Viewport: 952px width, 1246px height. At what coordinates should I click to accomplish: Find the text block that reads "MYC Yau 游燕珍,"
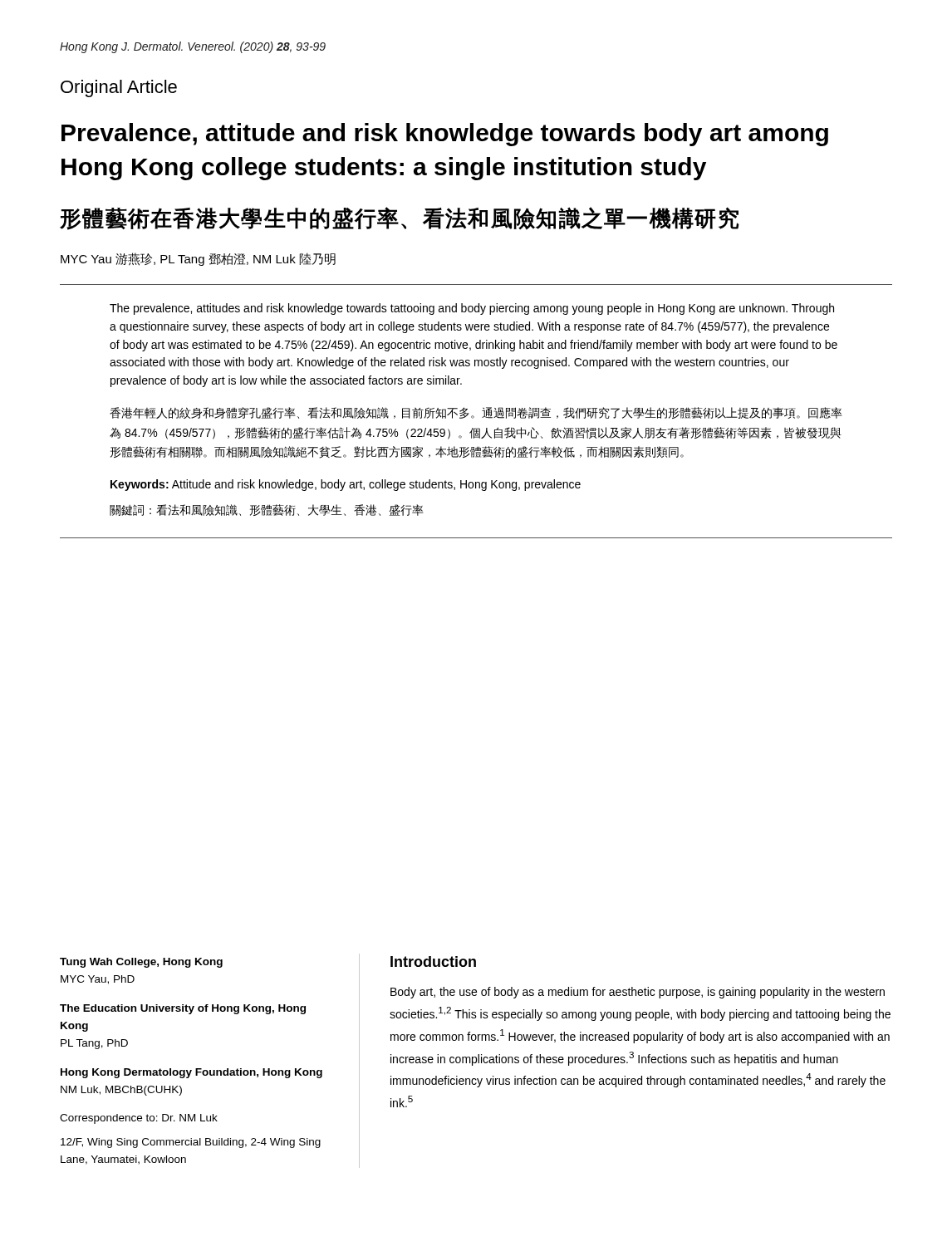(x=198, y=259)
